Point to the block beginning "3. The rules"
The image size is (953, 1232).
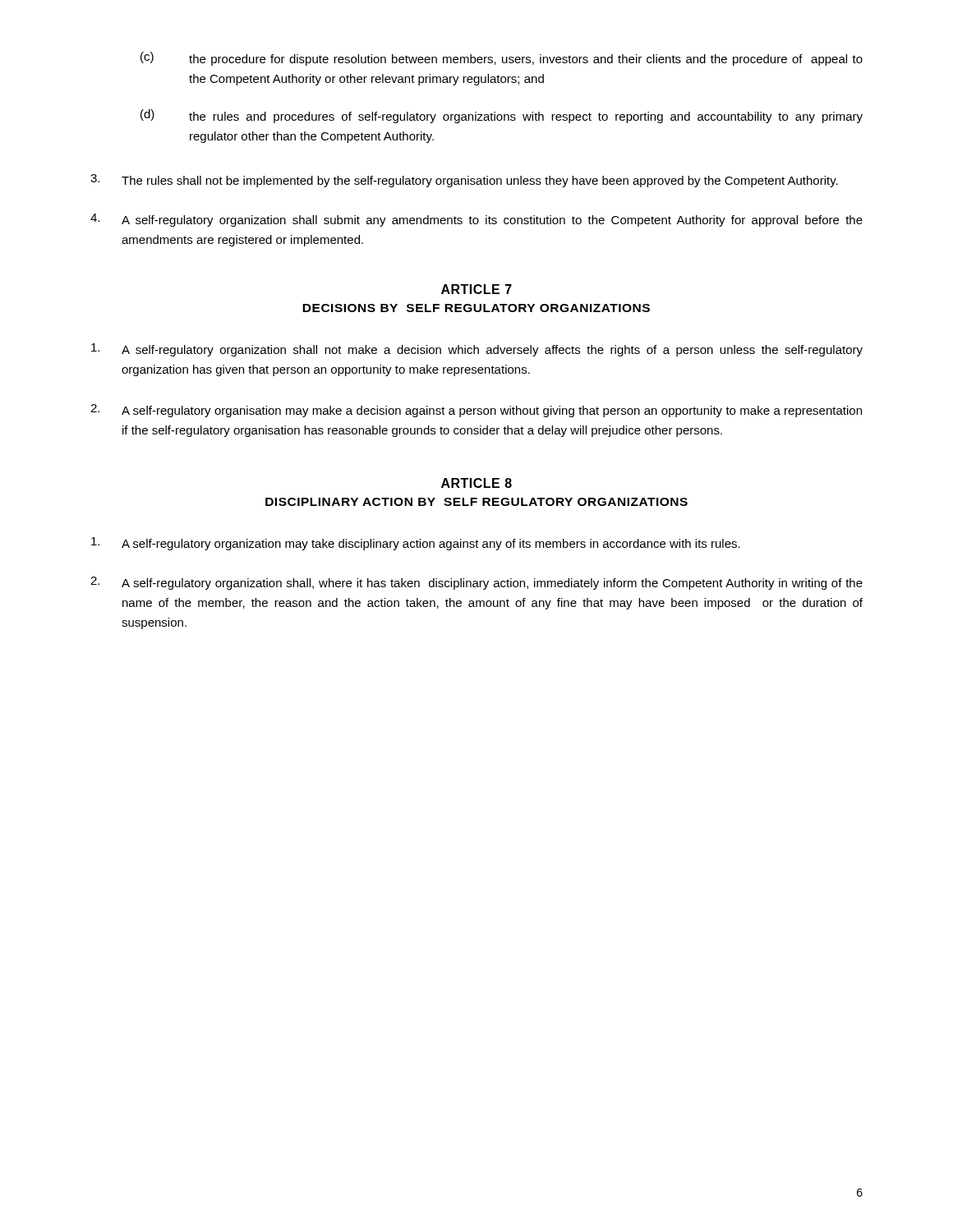476,181
